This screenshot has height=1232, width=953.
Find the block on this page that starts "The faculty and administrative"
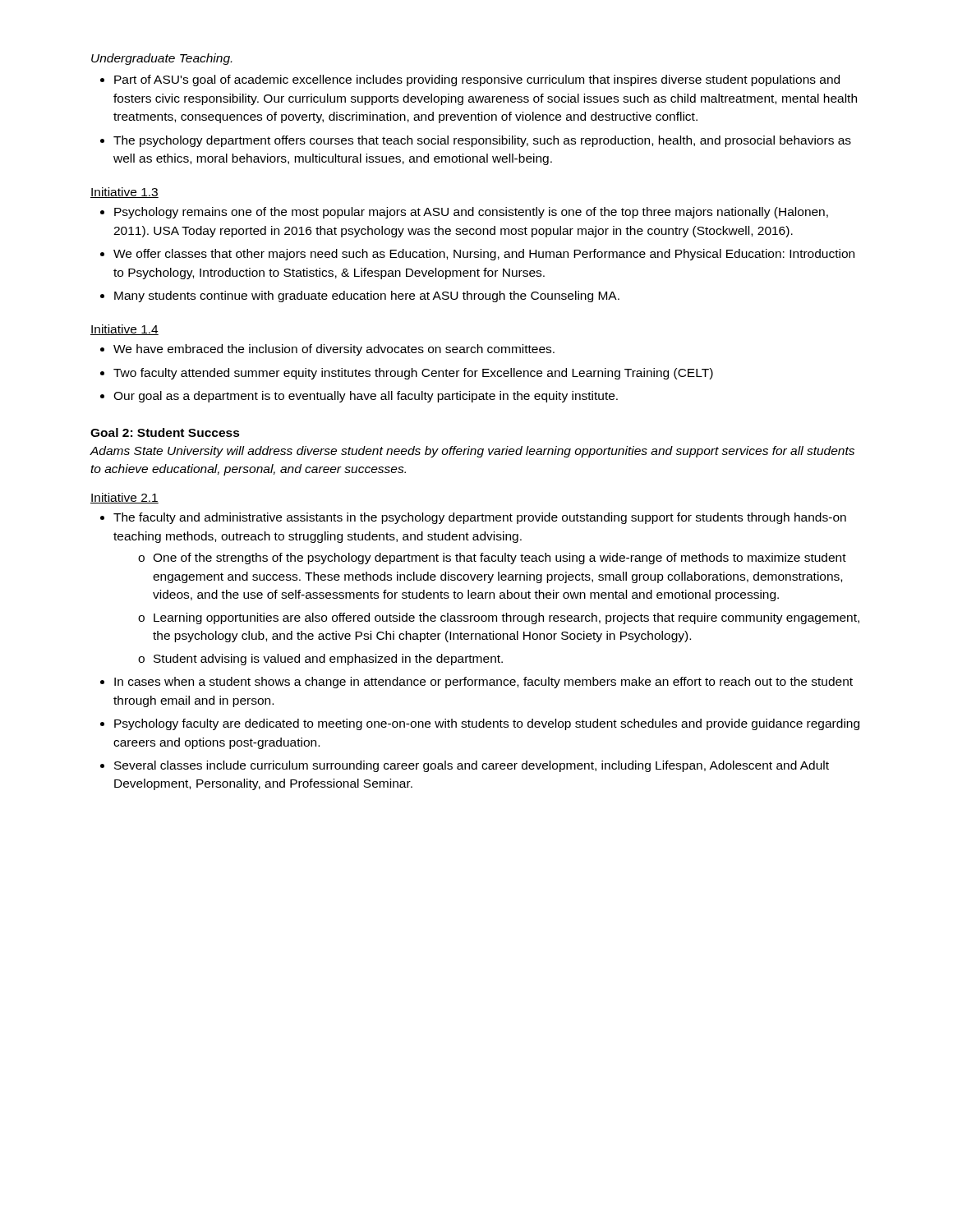476,651
